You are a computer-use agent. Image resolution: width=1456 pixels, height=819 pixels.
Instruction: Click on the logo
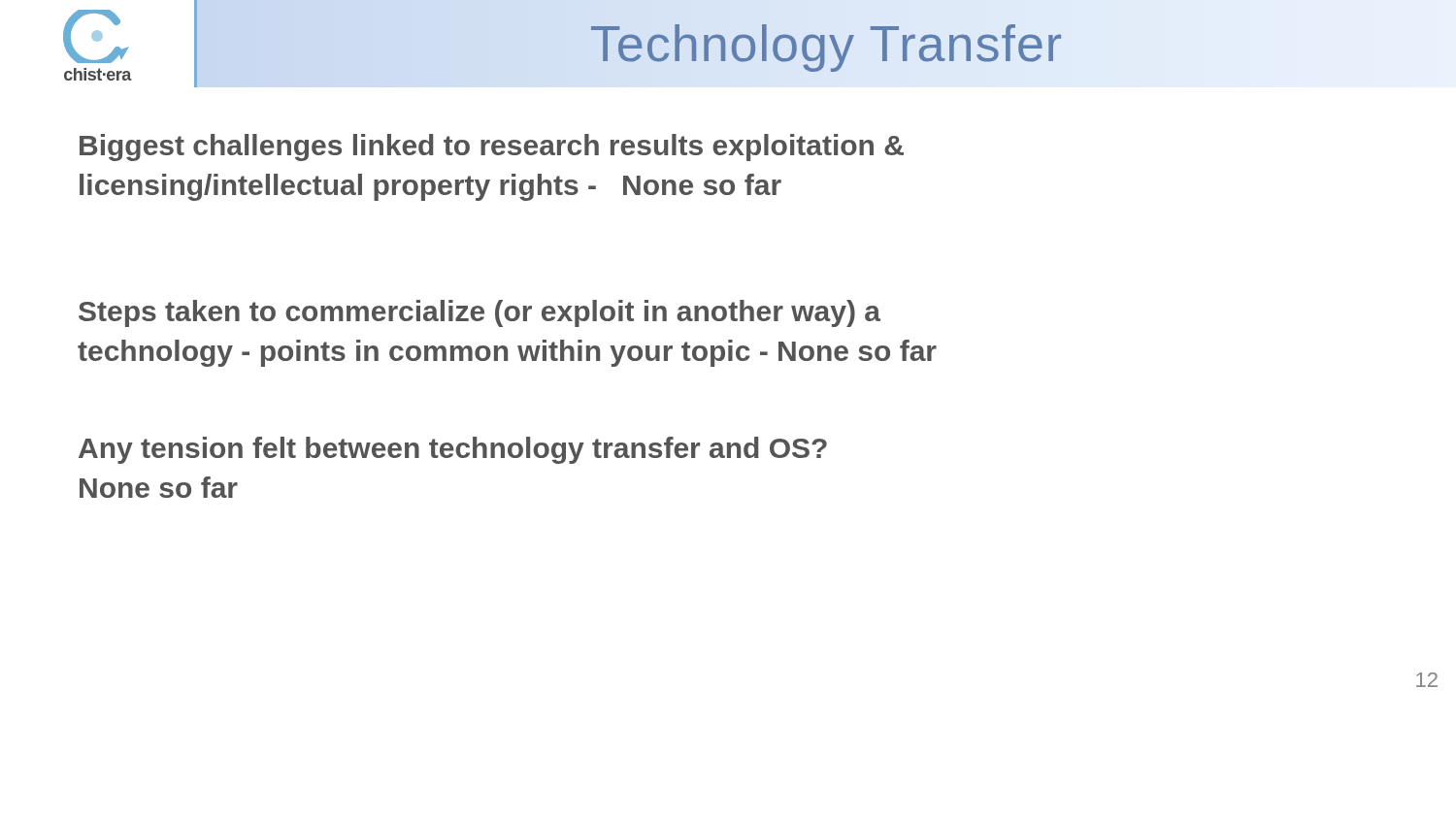(97, 44)
